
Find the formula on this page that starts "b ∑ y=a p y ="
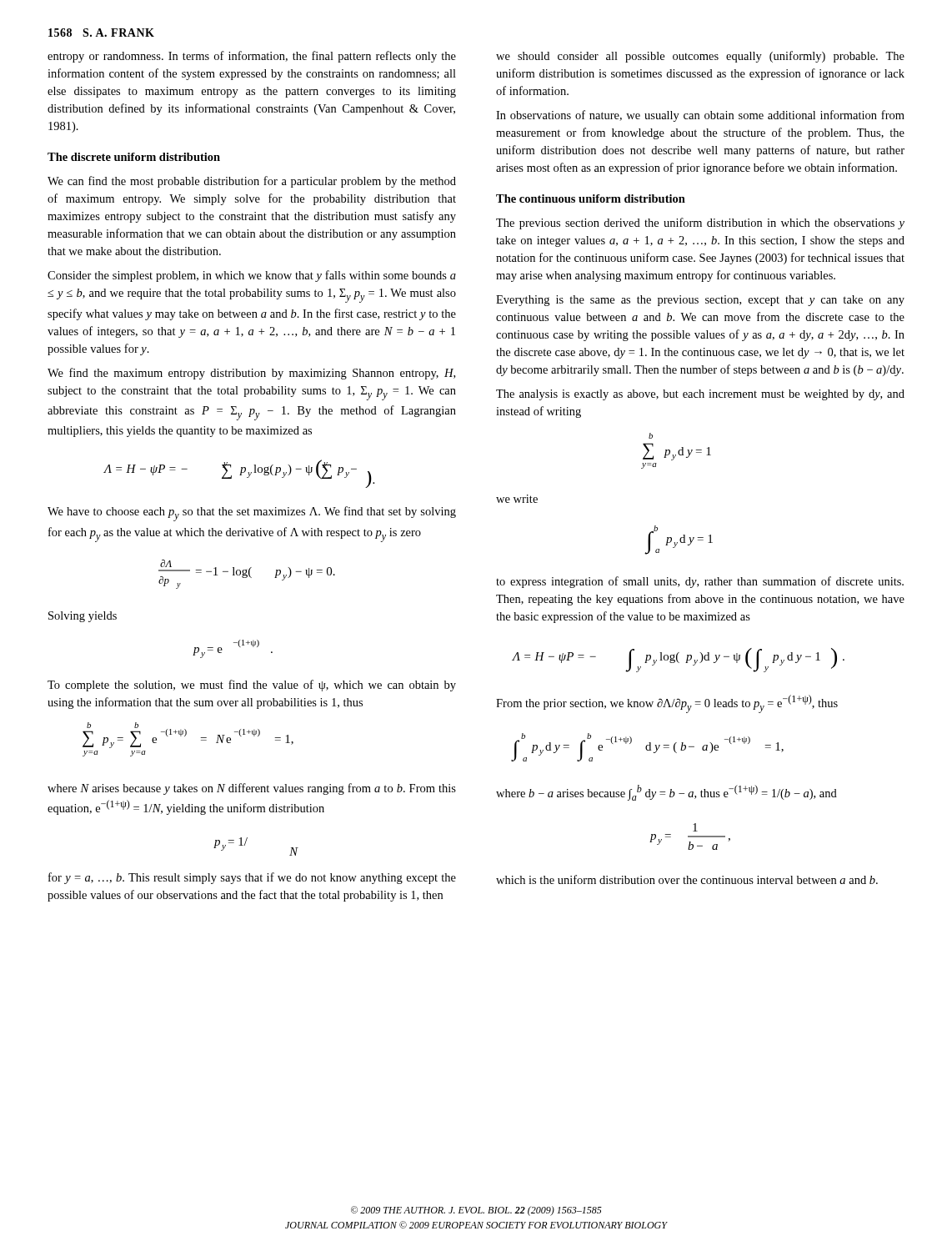[x=252, y=743]
